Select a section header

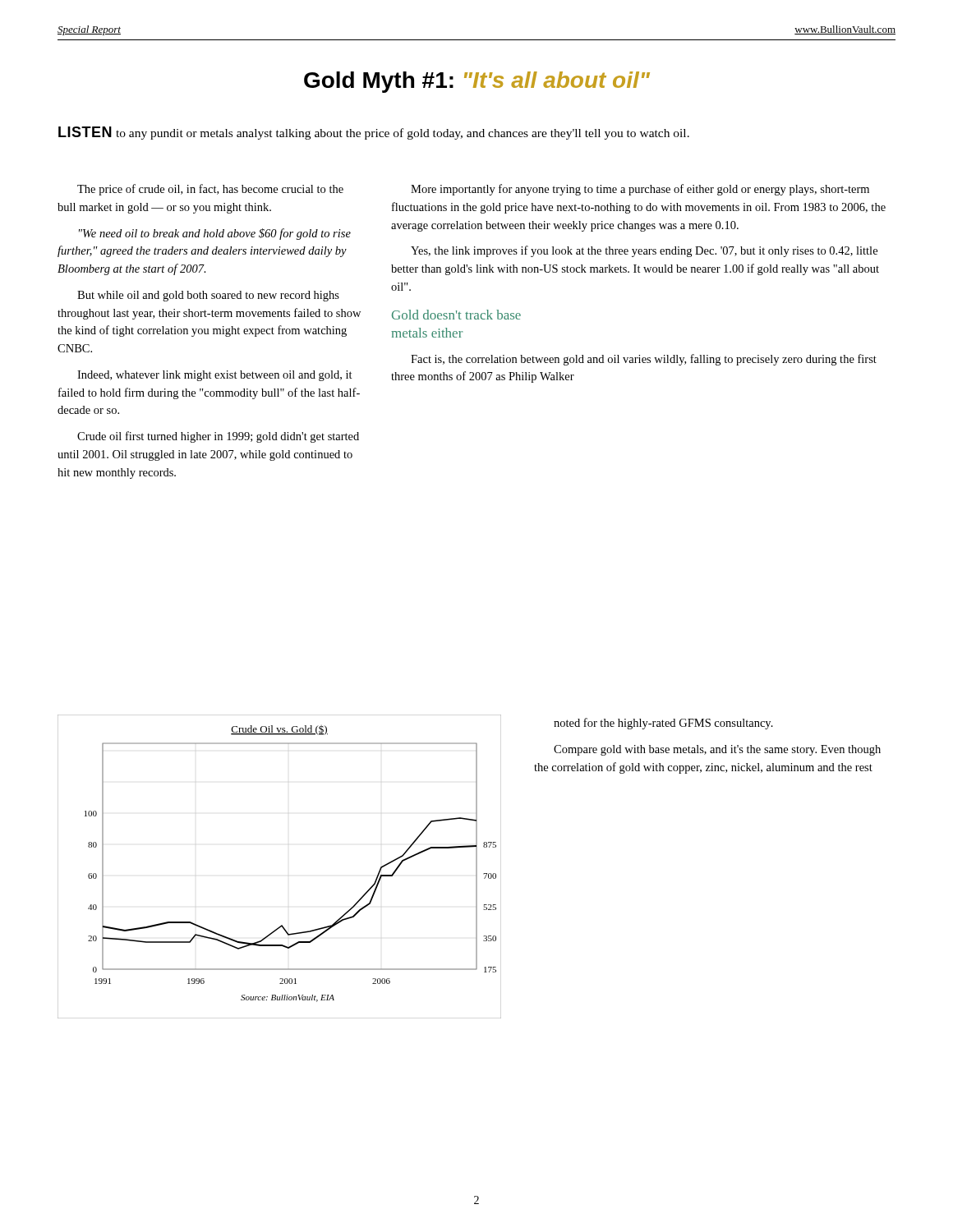tap(643, 324)
